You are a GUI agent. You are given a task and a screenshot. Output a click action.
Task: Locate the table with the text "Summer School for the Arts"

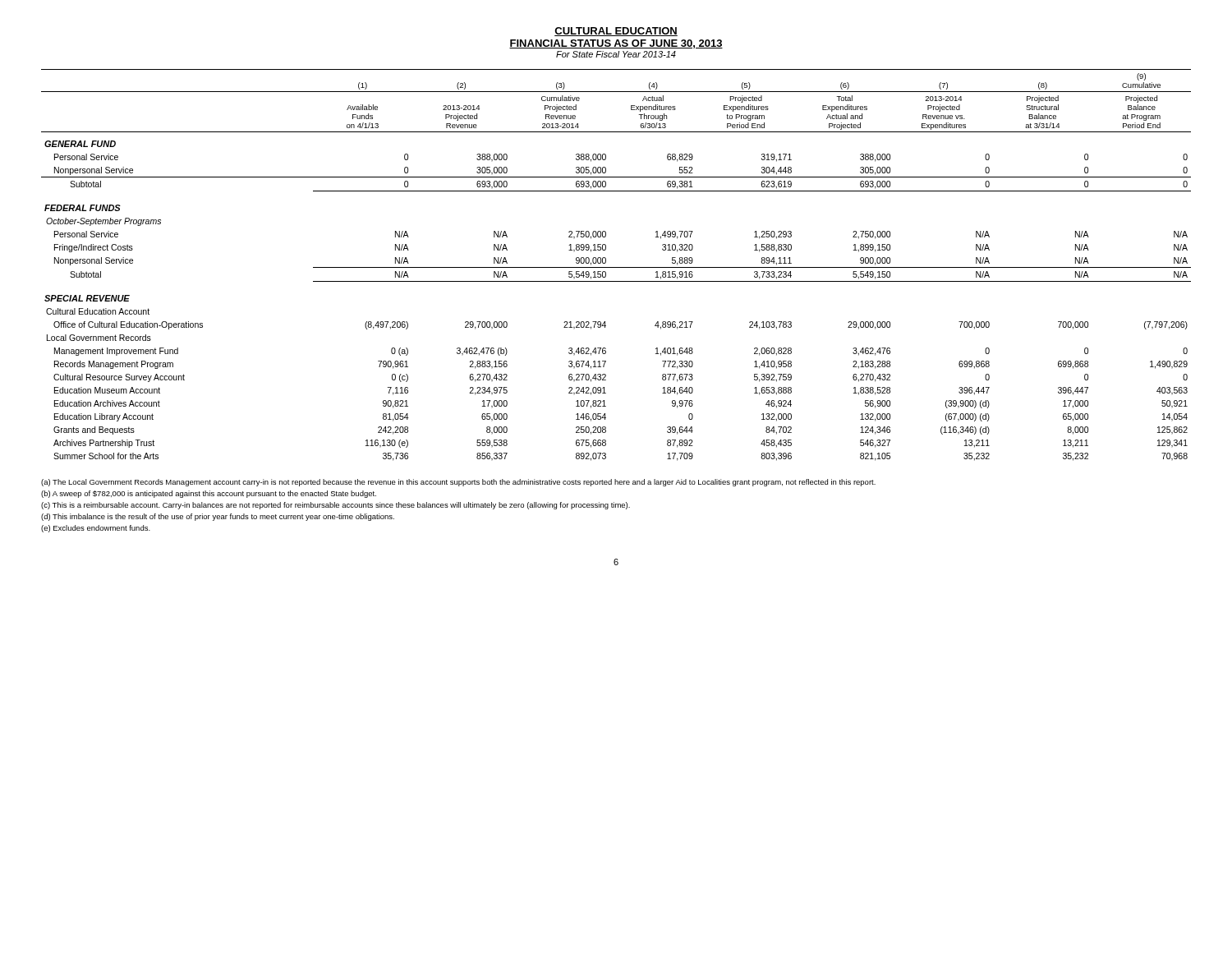pyautogui.click(x=616, y=266)
